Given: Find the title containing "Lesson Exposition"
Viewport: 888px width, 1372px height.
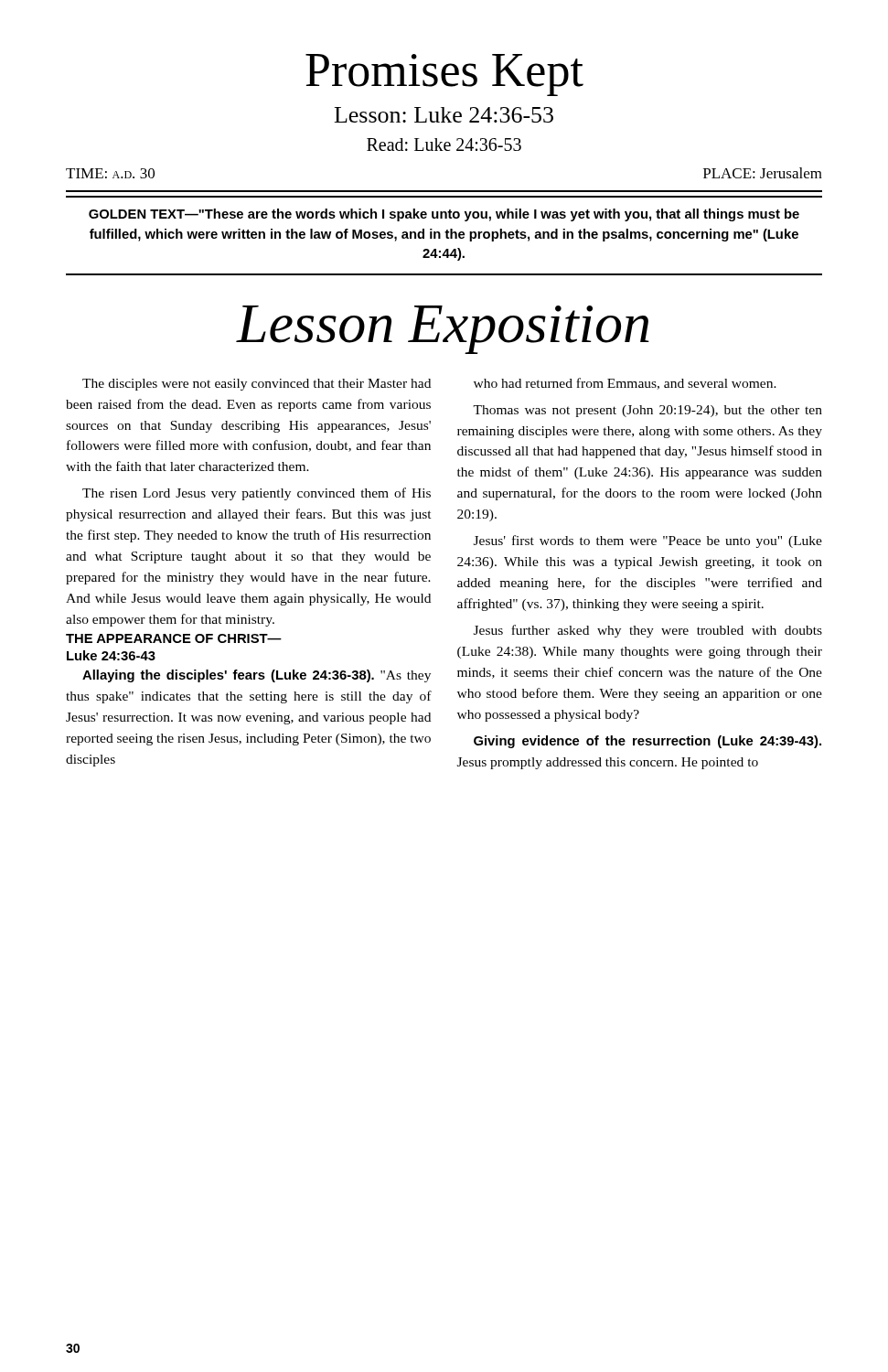Looking at the screenshot, I should click(x=444, y=323).
